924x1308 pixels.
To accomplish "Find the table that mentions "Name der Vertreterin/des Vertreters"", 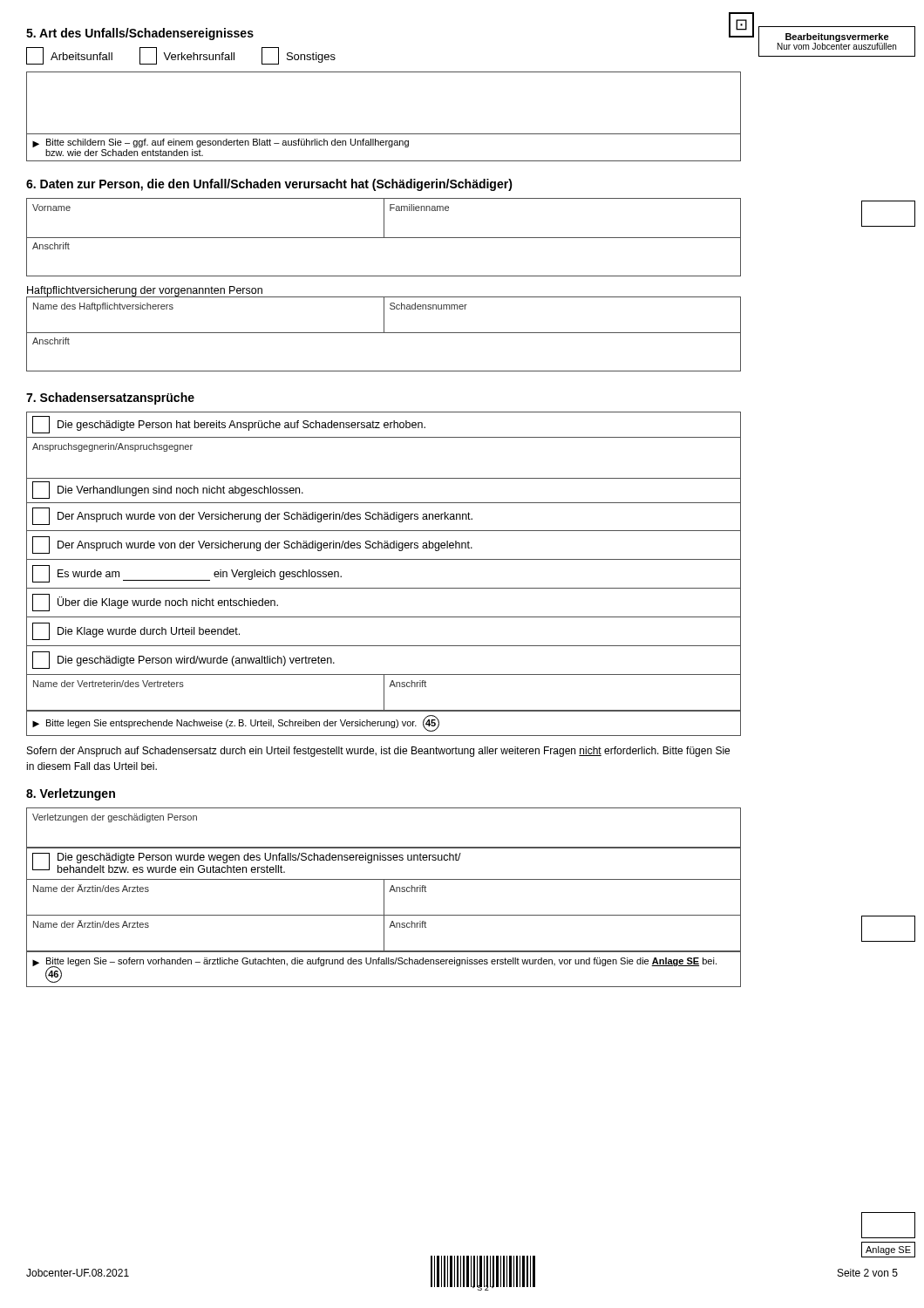I will click(384, 693).
